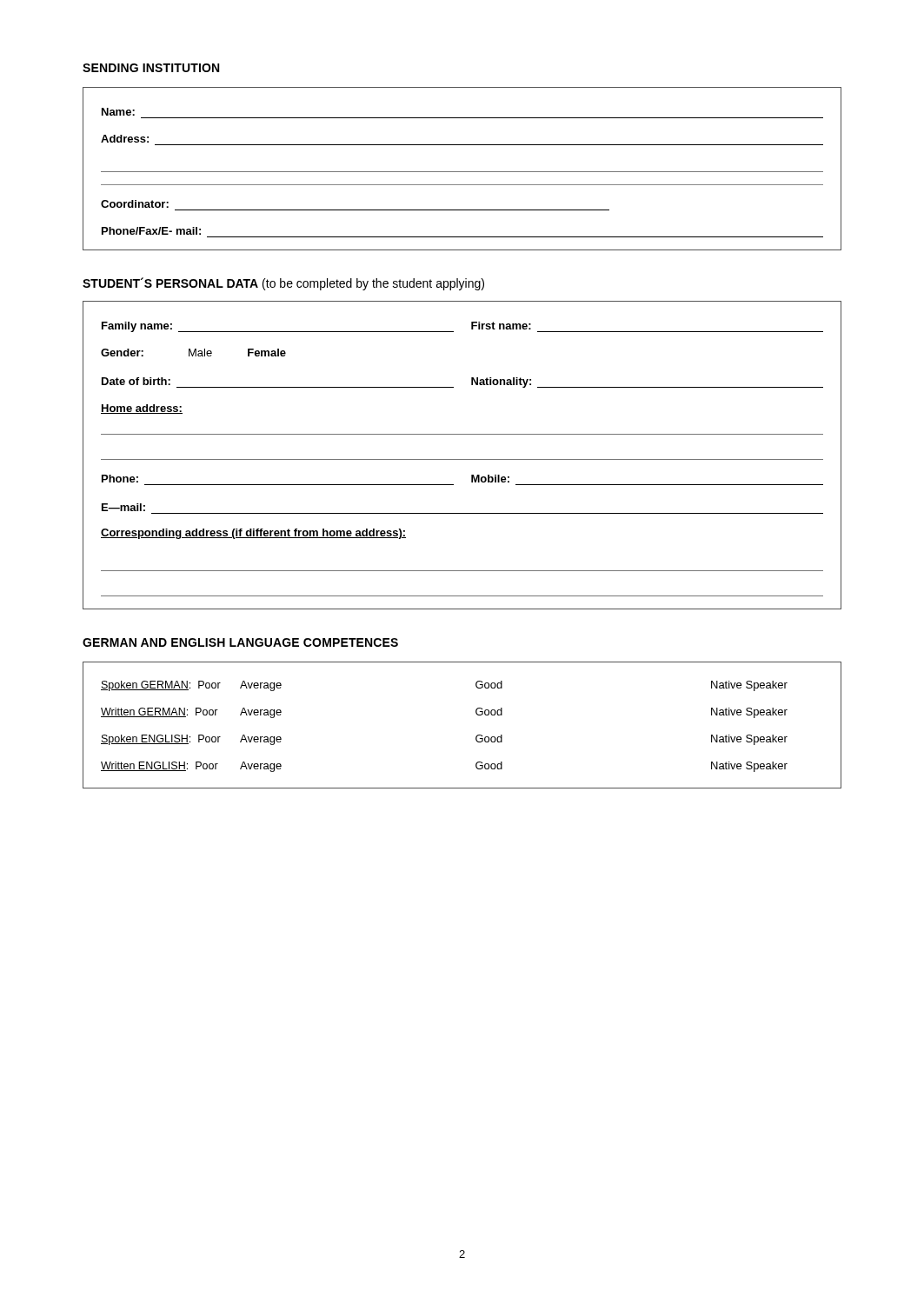The width and height of the screenshot is (924, 1304).
Task: Navigate to the region starting "SENDING INSTITUTION"
Action: coord(151,68)
